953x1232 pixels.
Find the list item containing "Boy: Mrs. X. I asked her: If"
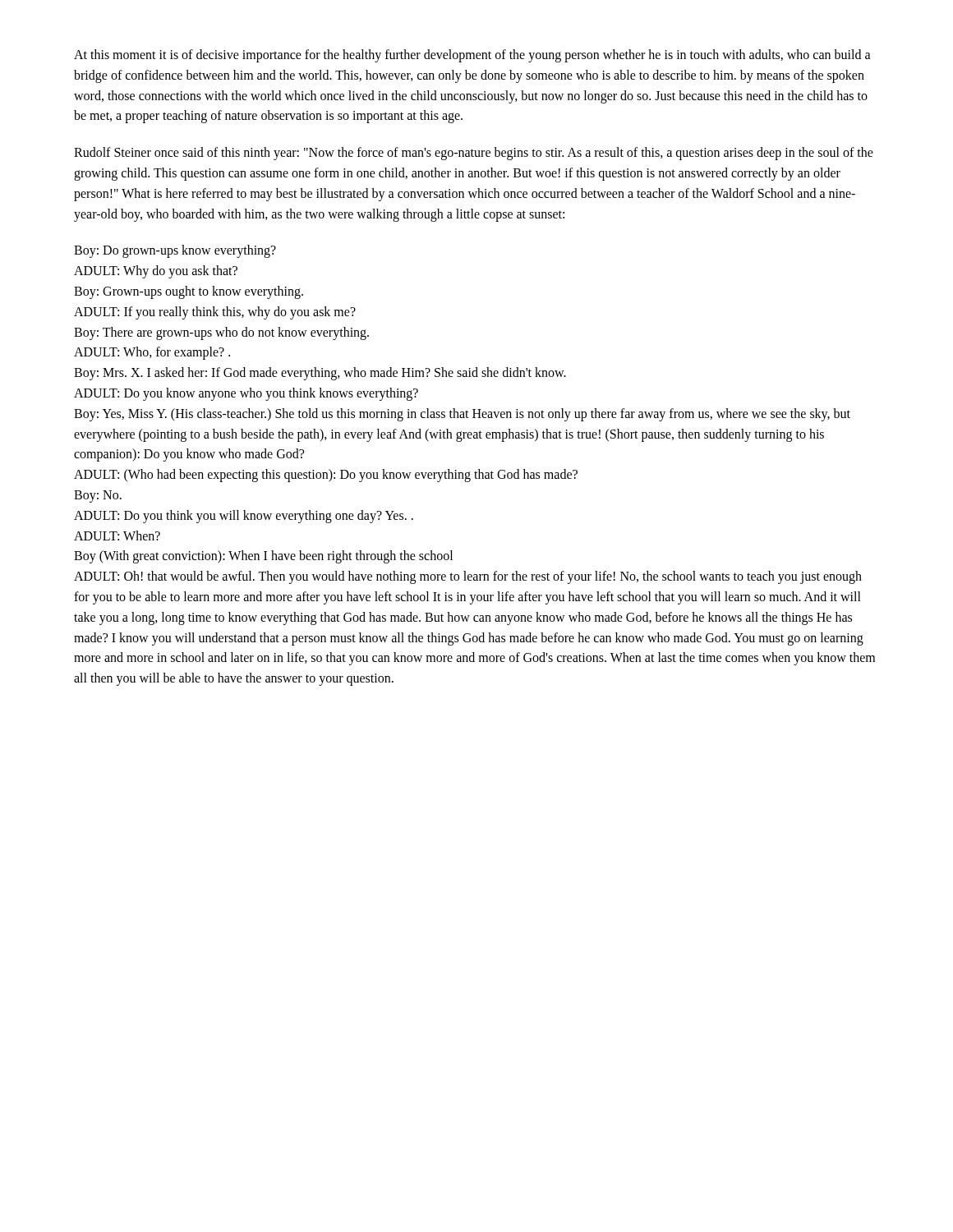(320, 373)
